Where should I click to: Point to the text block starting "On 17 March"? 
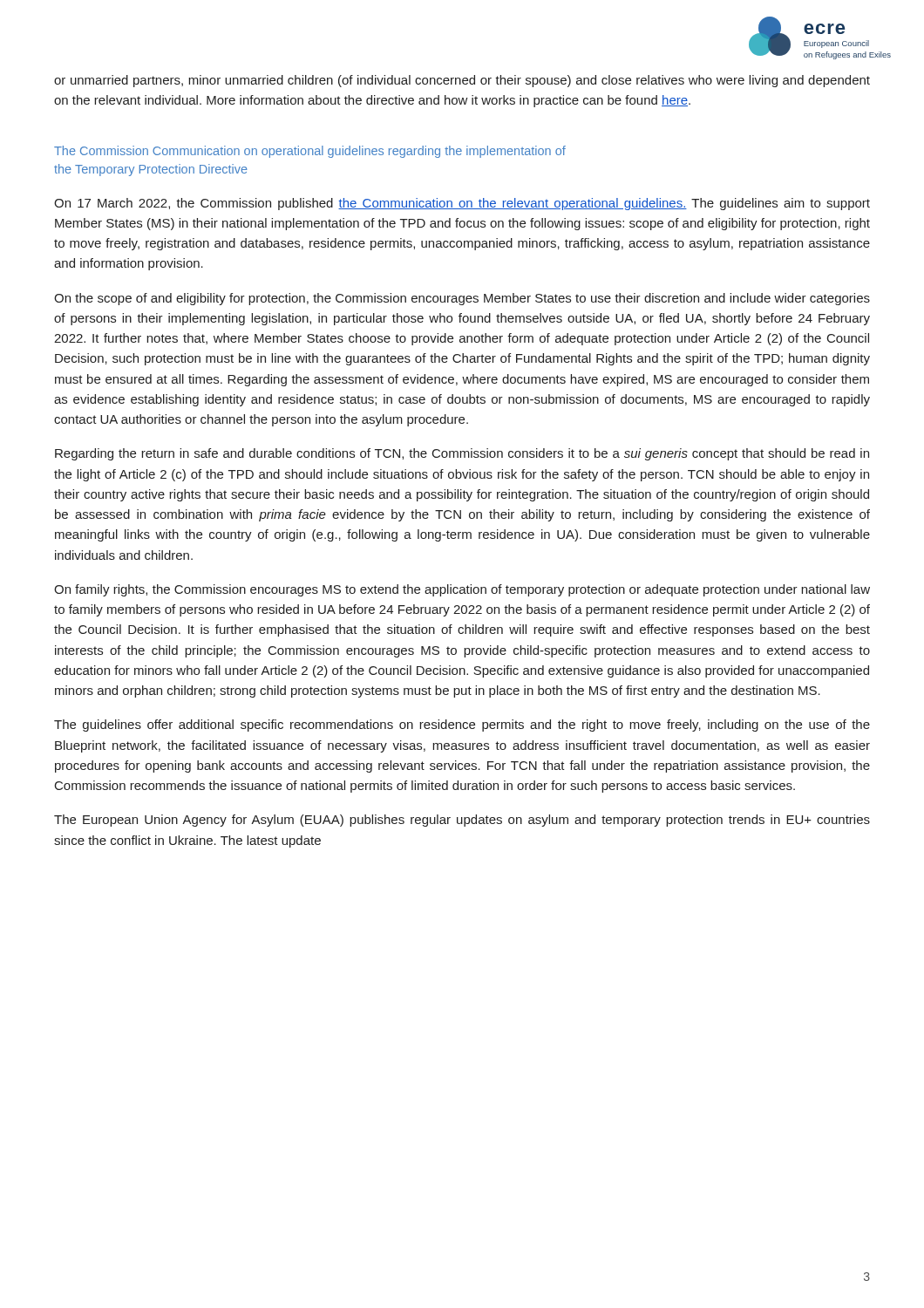click(x=462, y=233)
